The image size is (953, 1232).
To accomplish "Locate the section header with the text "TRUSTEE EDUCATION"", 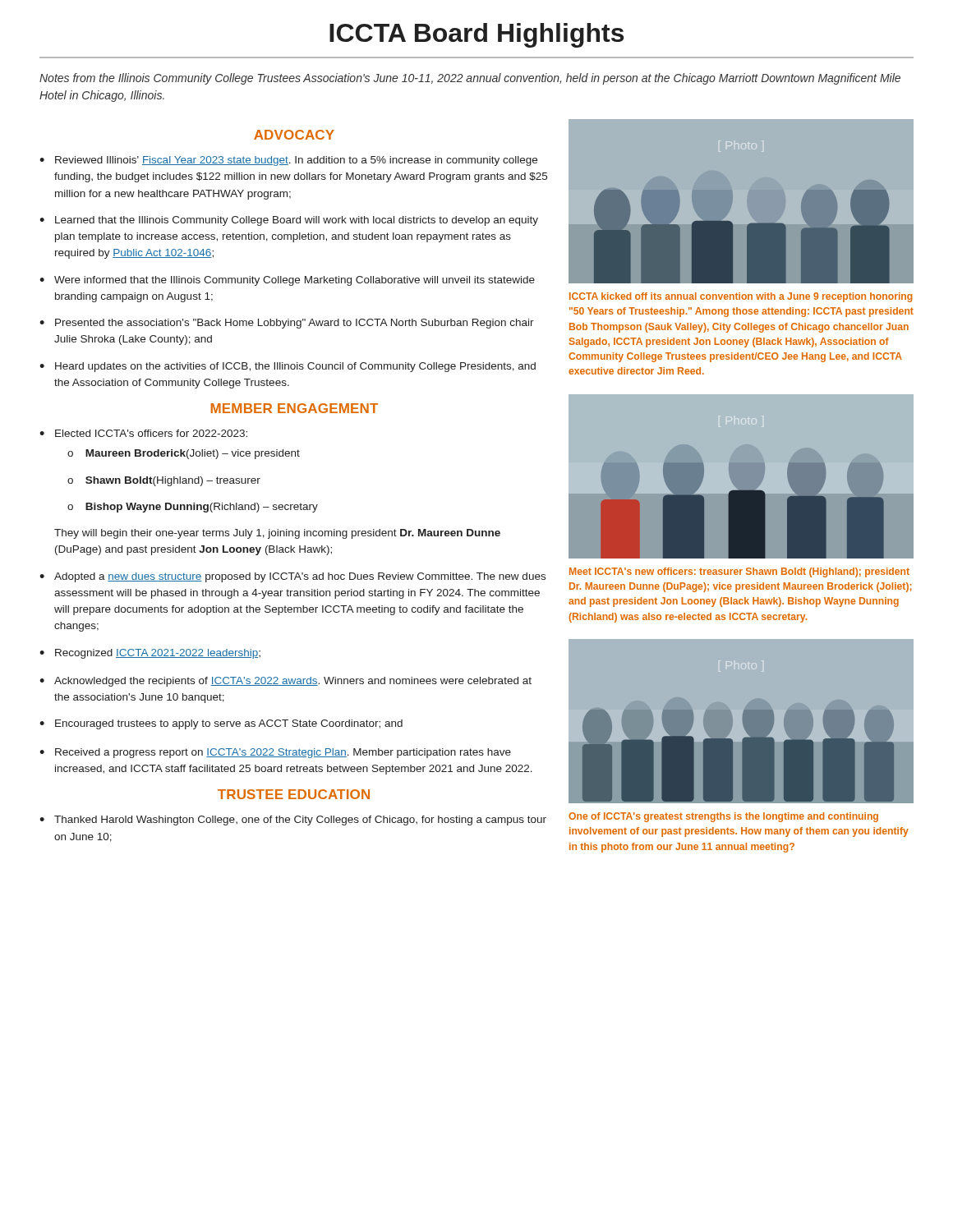I will coord(294,795).
